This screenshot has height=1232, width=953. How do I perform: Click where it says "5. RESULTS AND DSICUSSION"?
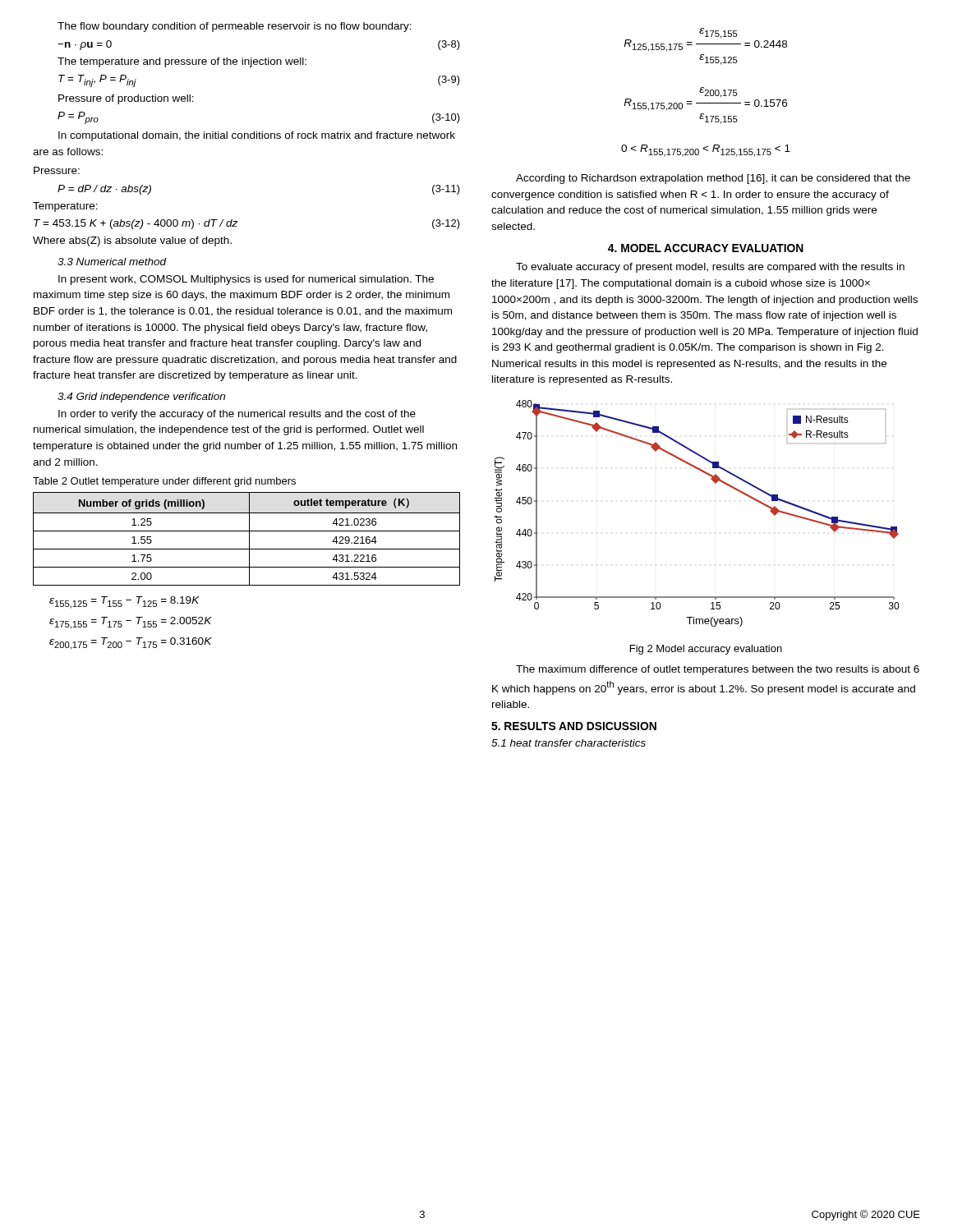pos(574,727)
